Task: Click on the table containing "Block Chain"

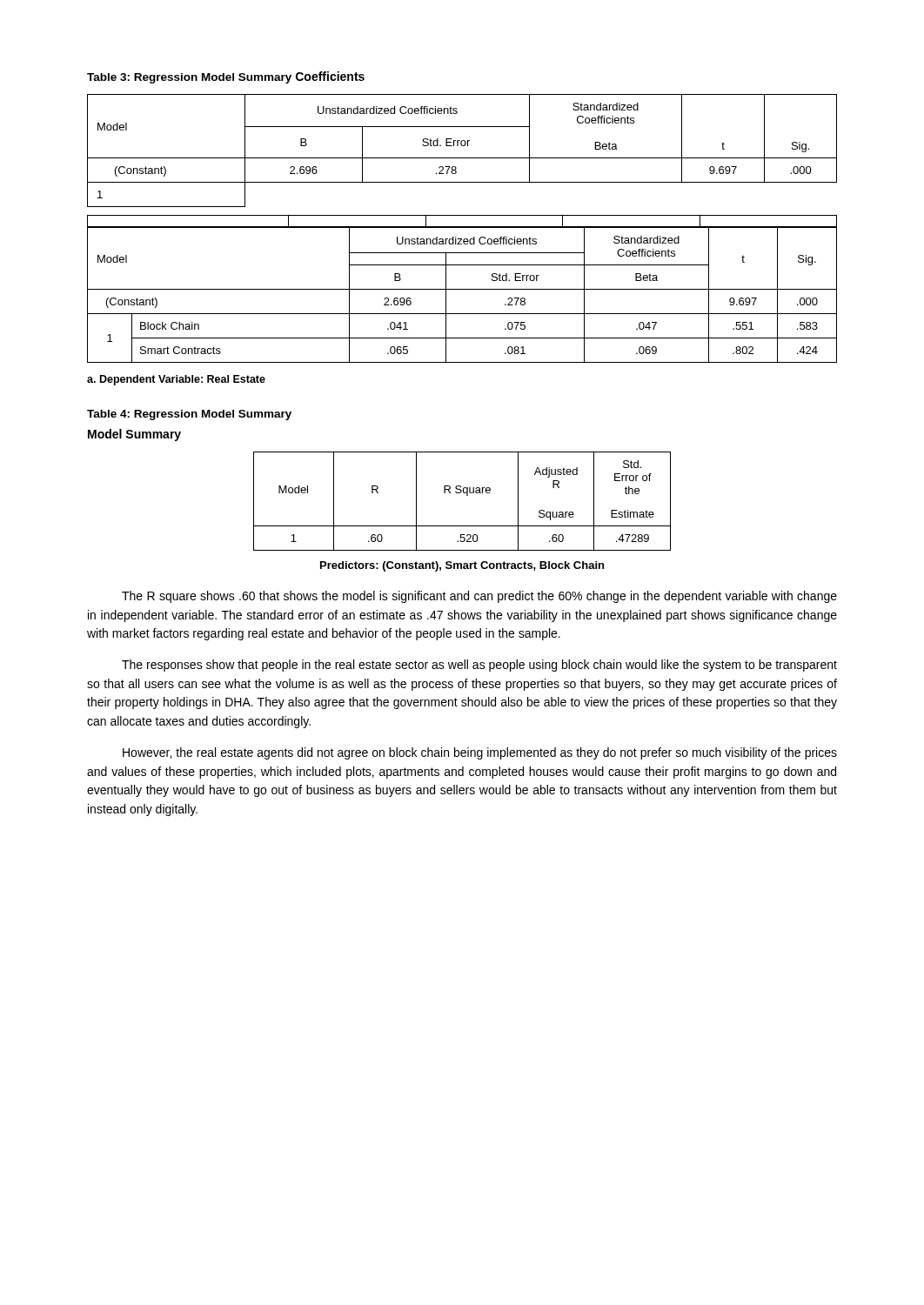Action: [x=462, y=295]
